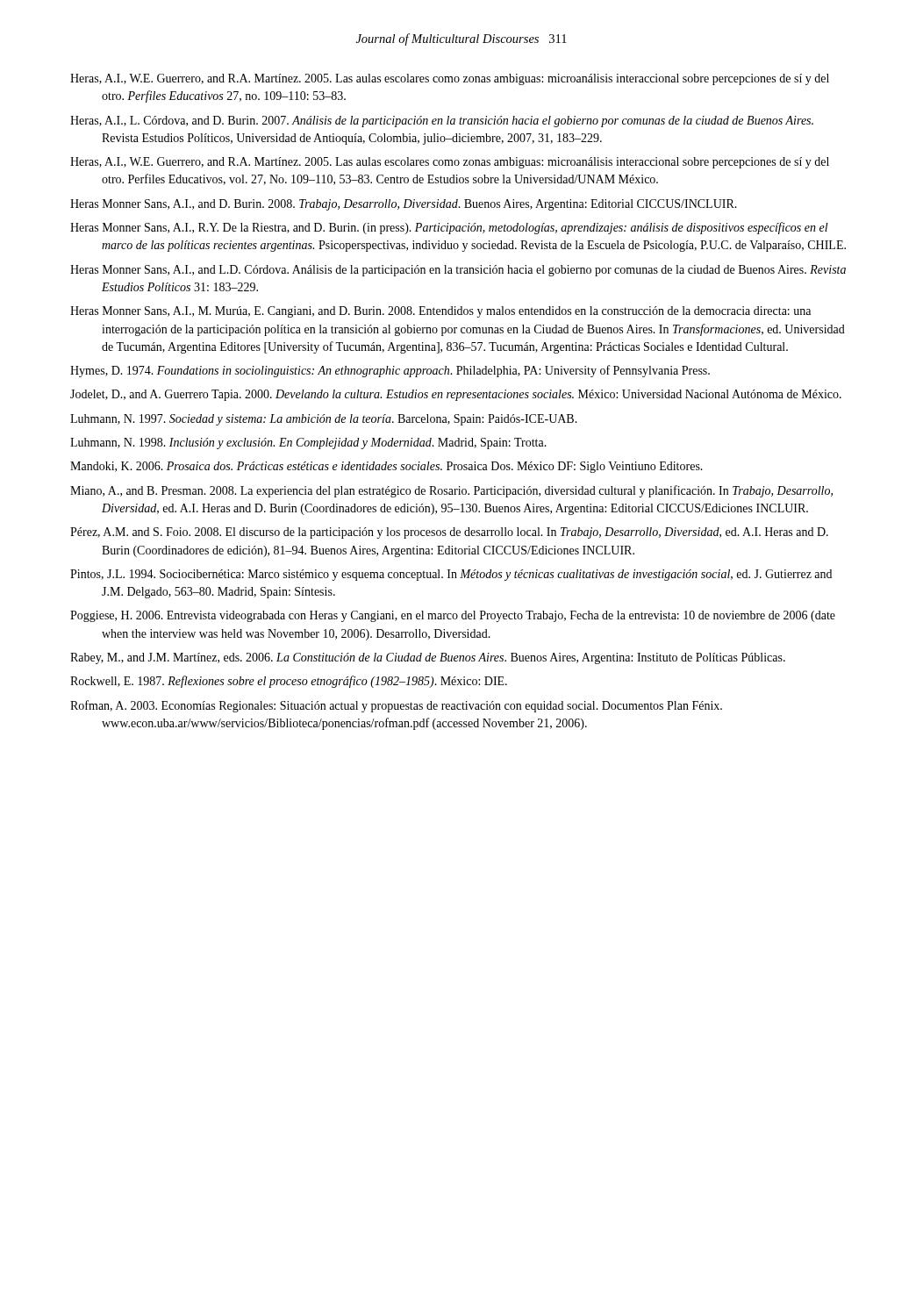Locate the block of text that opens with "Pintos, J.L. 1994. Sociocibernética: Marco sistémico y esquema"

click(451, 583)
